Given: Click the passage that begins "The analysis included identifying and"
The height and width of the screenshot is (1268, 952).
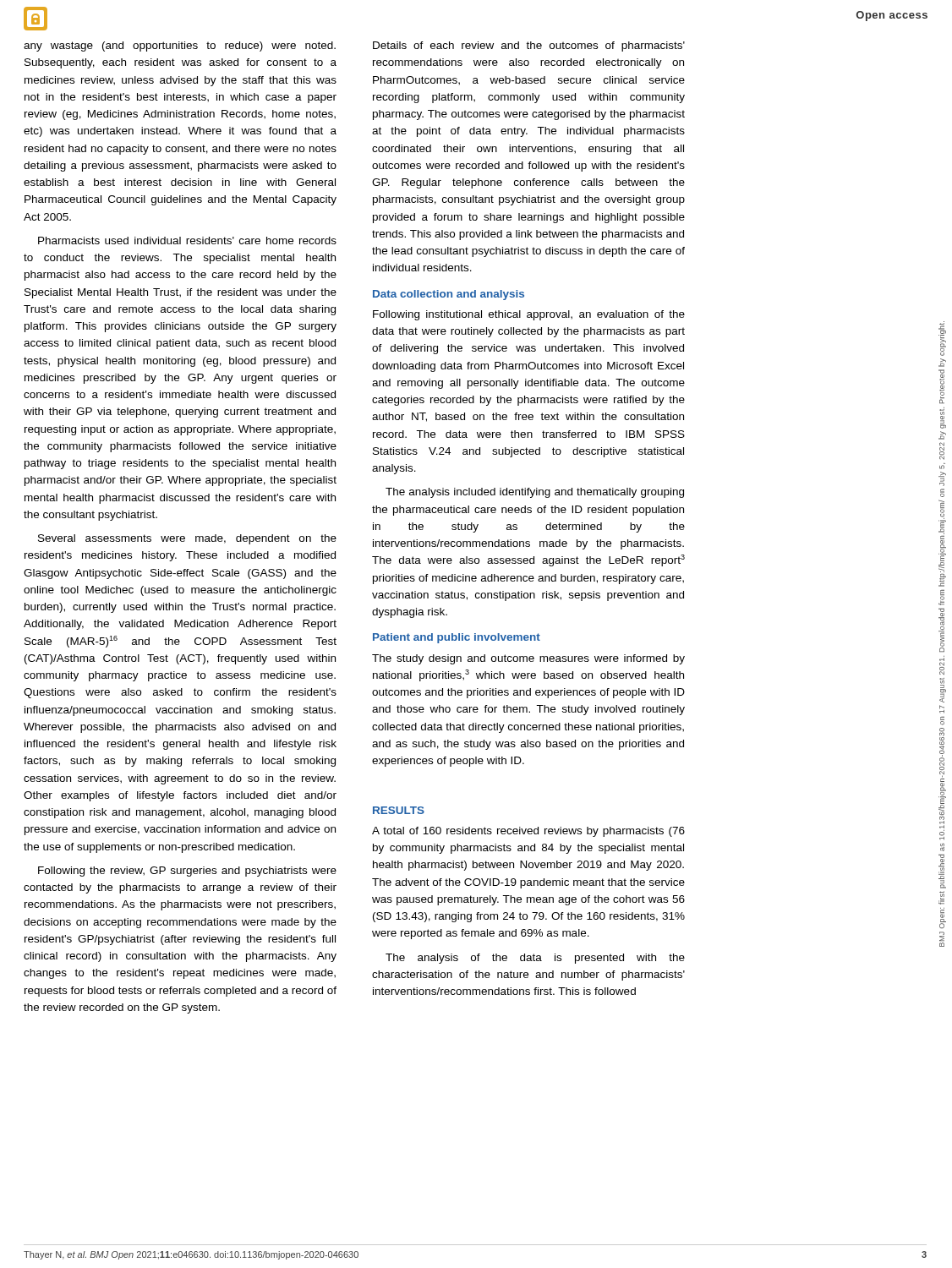Looking at the screenshot, I should point(528,552).
